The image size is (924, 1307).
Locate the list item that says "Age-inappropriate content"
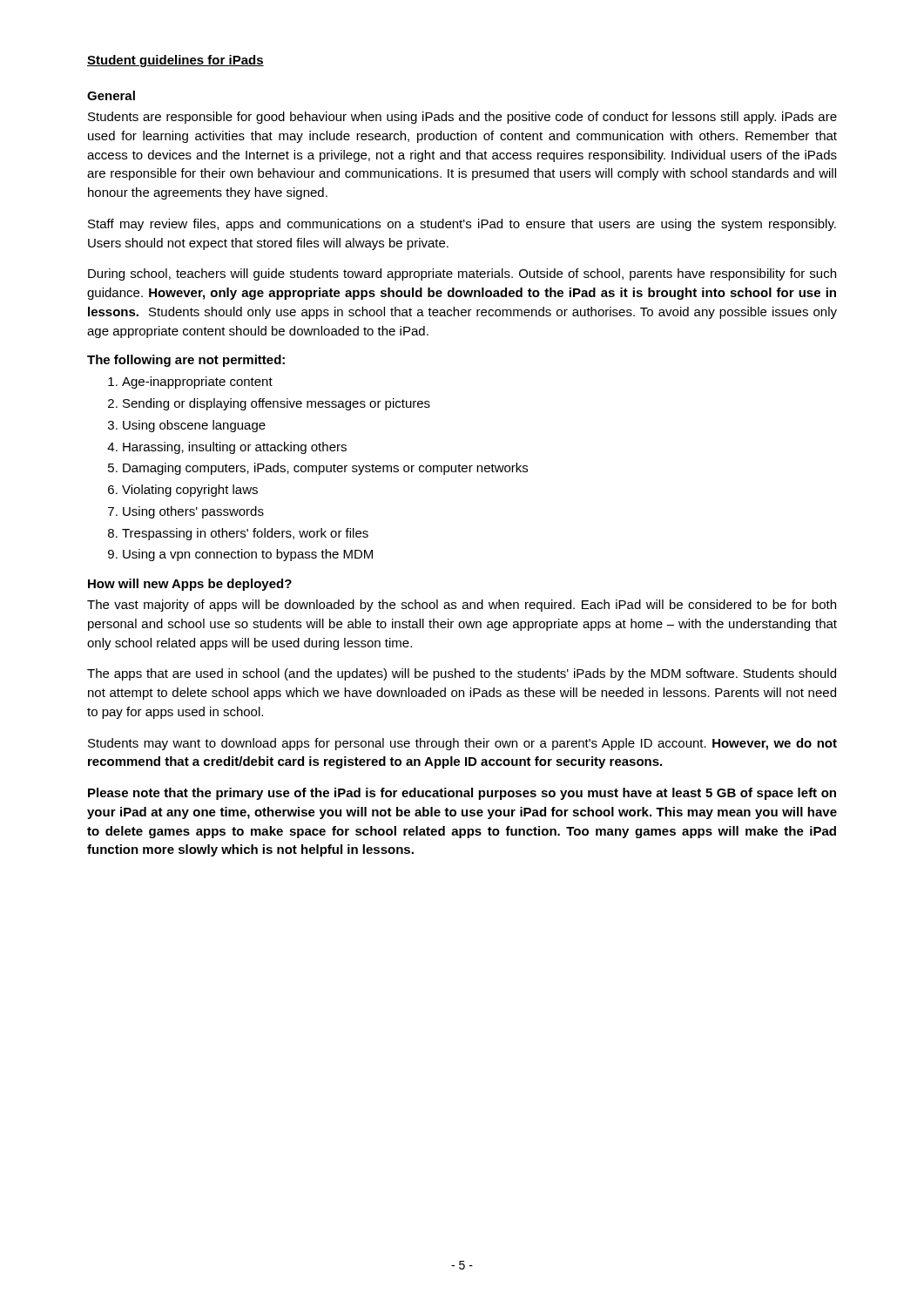click(x=197, y=381)
